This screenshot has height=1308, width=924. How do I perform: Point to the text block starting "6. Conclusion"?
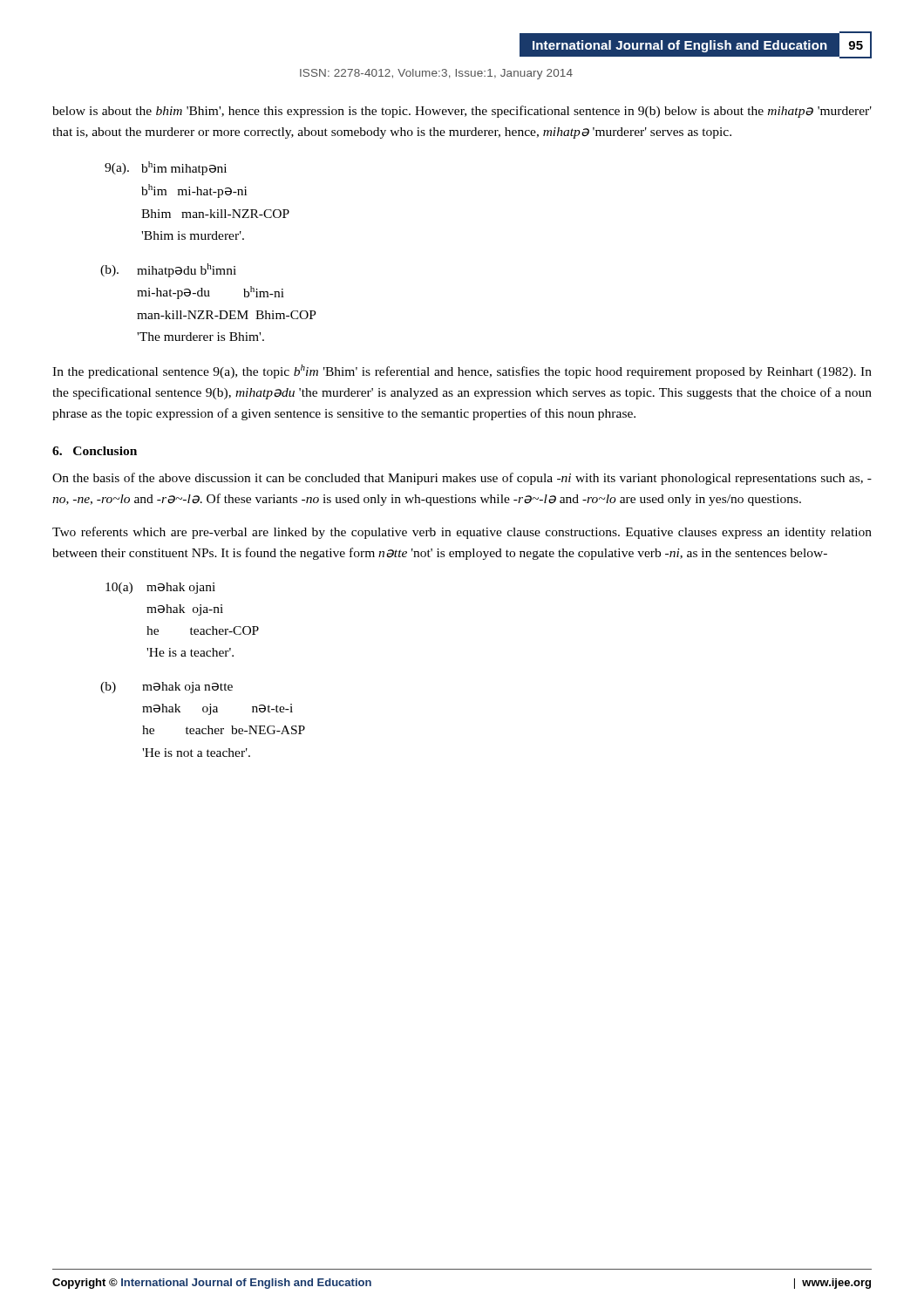coord(95,450)
